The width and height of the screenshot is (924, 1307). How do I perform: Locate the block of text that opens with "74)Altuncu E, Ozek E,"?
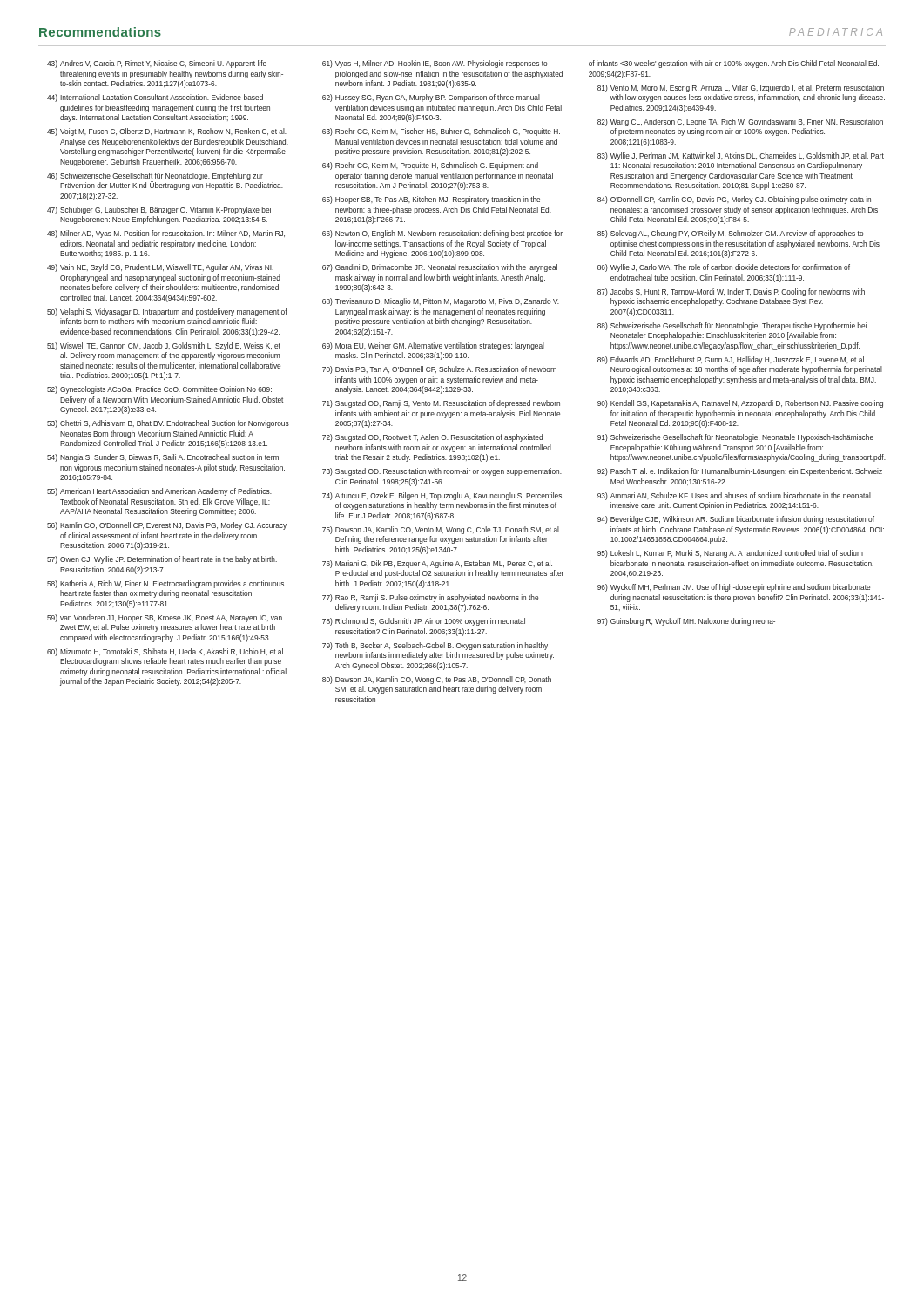pyautogui.click(x=439, y=506)
